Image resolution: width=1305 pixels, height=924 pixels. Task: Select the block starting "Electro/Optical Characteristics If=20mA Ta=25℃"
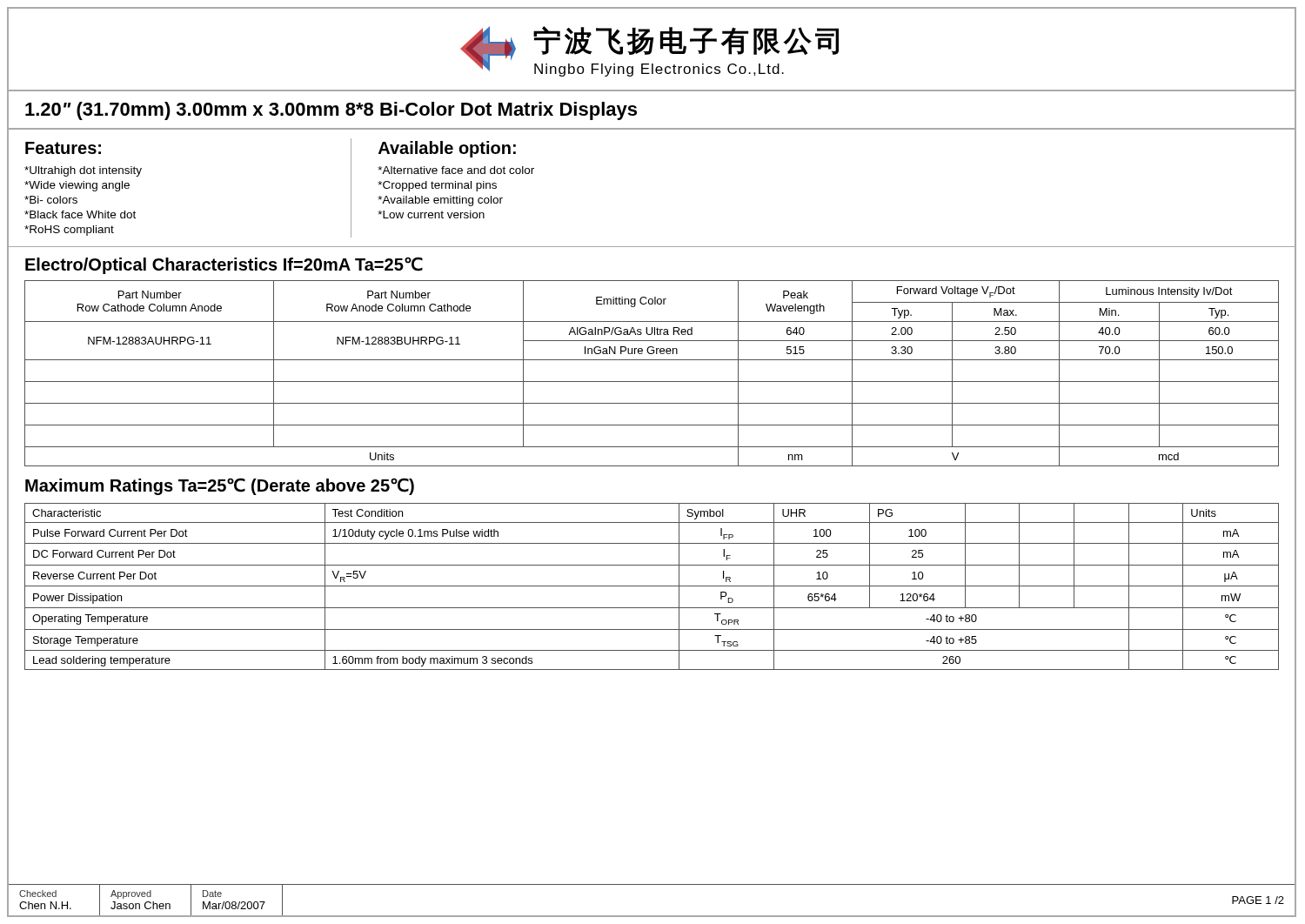click(223, 264)
